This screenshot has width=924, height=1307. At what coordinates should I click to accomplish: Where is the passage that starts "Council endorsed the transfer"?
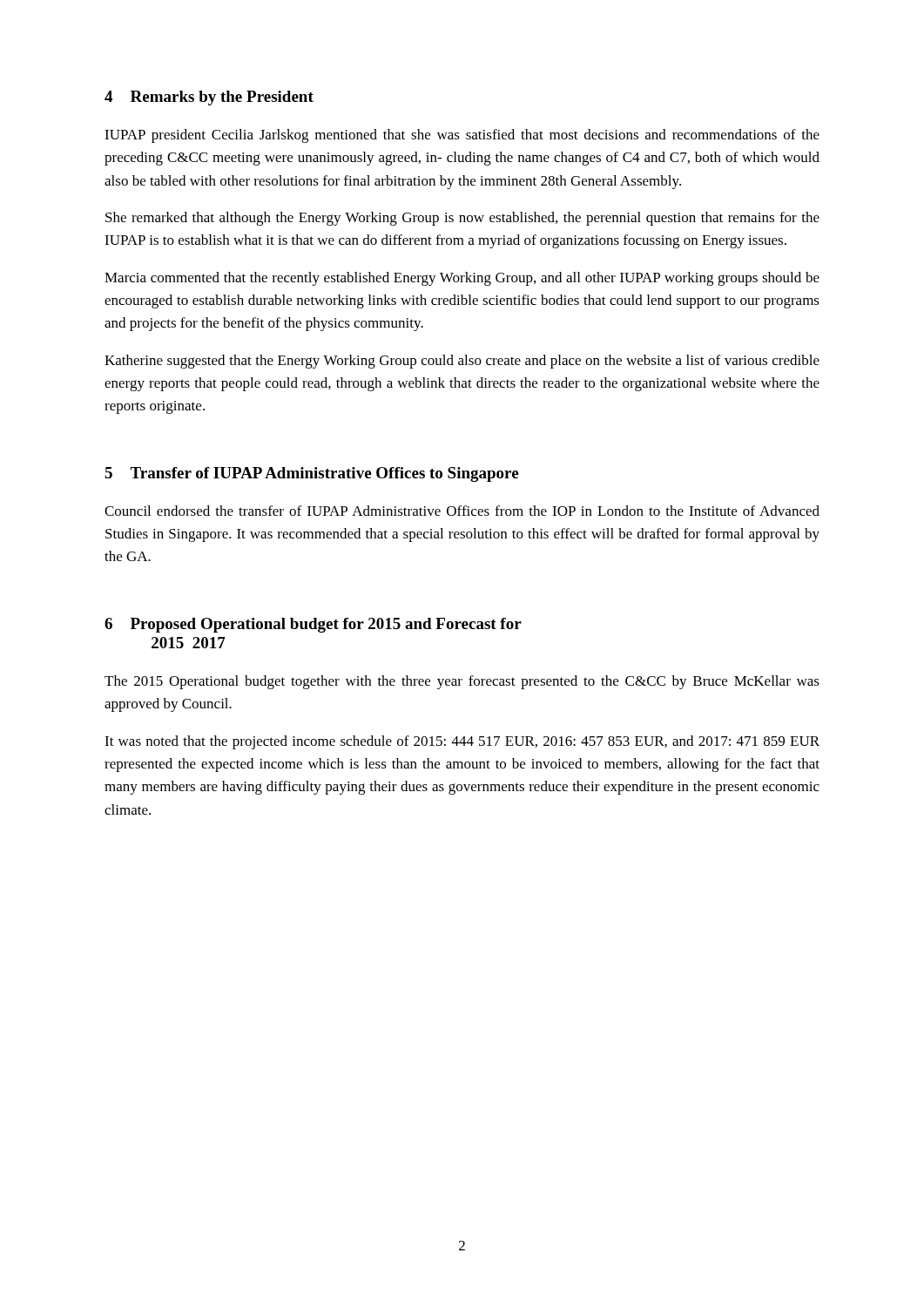click(x=462, y=534)
